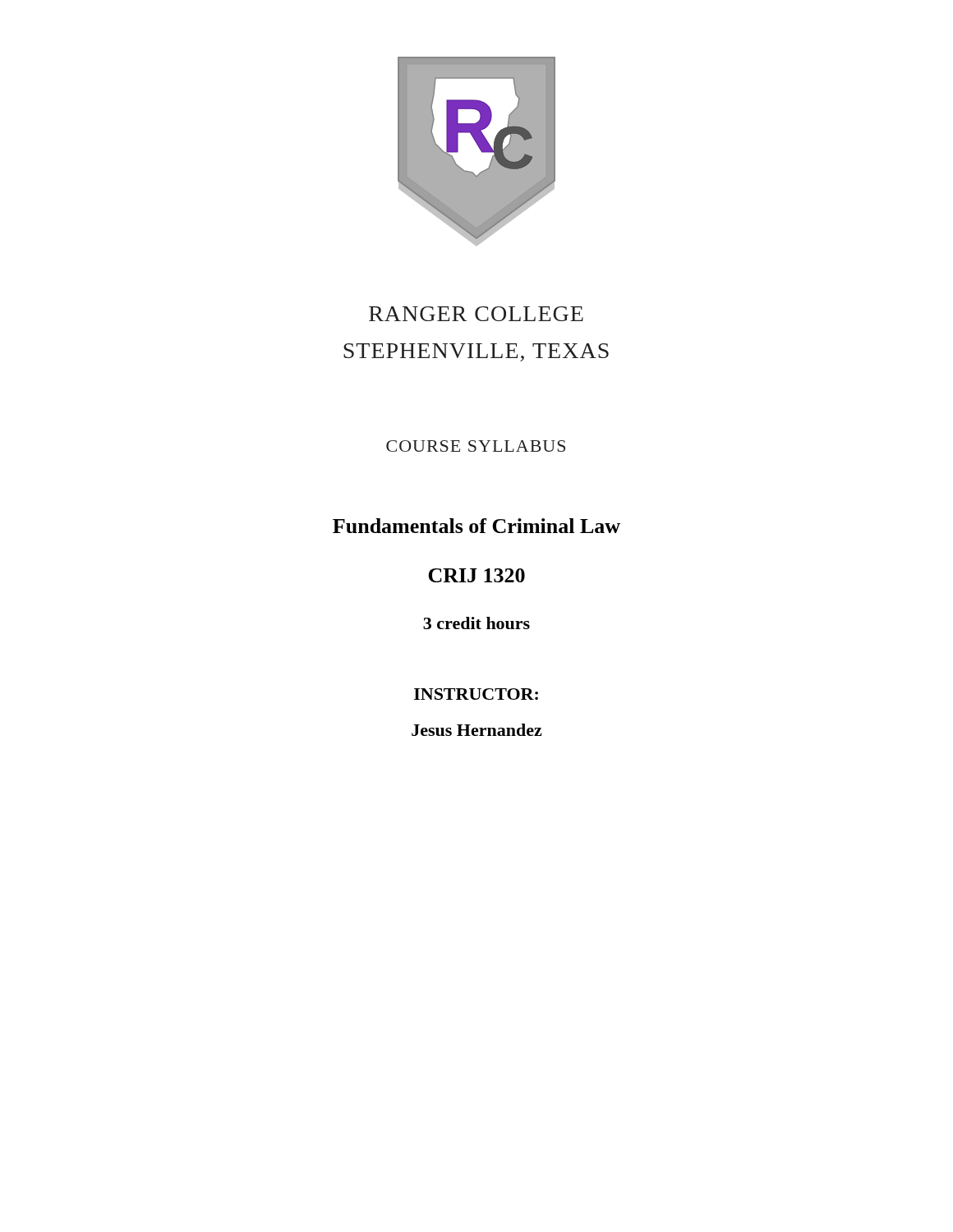Navigate to the block starting "3 credit hours"
The height and width of the screenshot is (1232, 953).
tap(476, 623)
